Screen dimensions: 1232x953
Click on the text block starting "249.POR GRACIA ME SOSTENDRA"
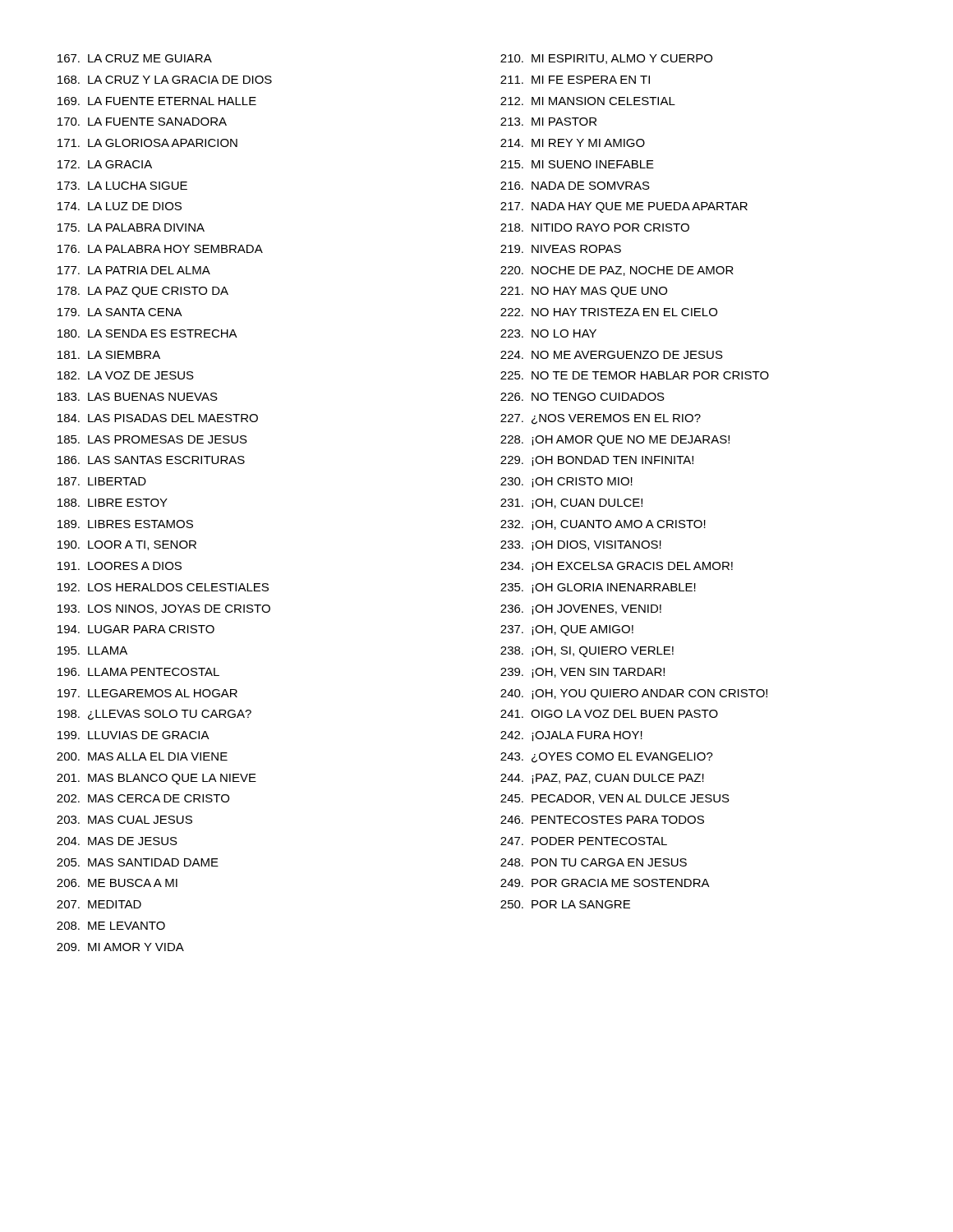pyautogui.click(x=698, y=883)
